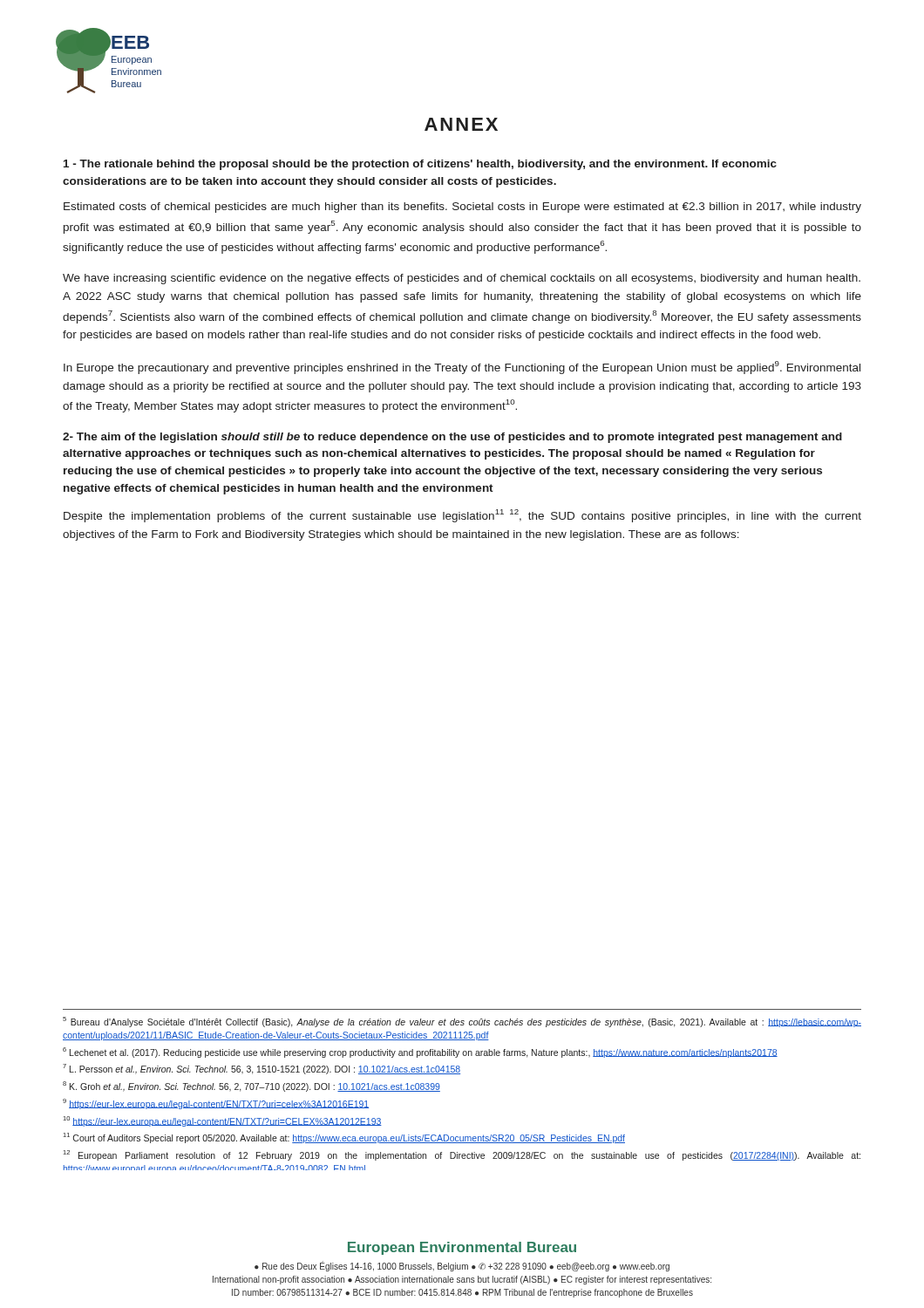Select the footnote that says "11 Court of Auditors Special report"
Viewport: 924px width, 1308px height.
pos(344,1137)
